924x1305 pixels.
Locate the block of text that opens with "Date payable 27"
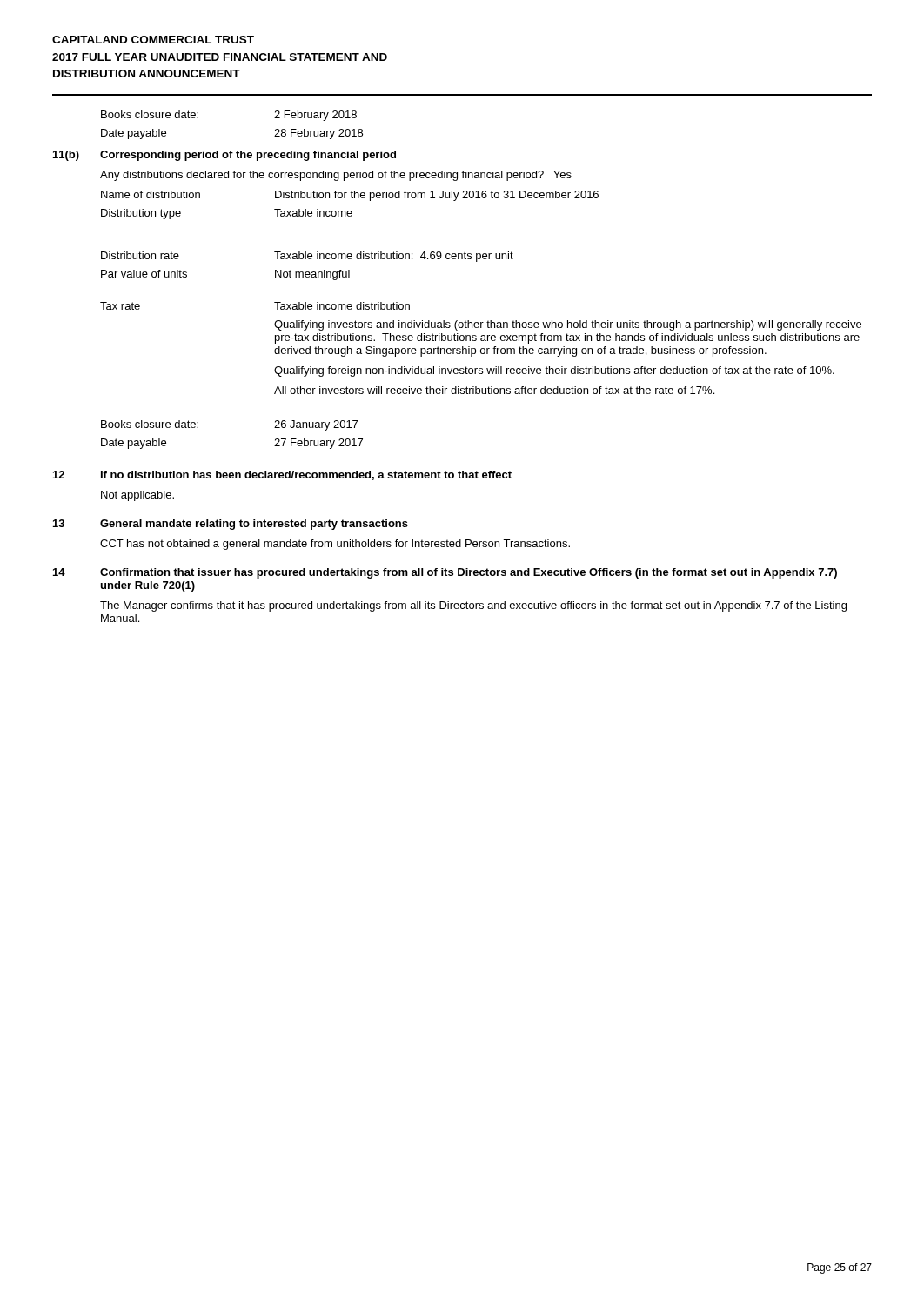[132, 443]
